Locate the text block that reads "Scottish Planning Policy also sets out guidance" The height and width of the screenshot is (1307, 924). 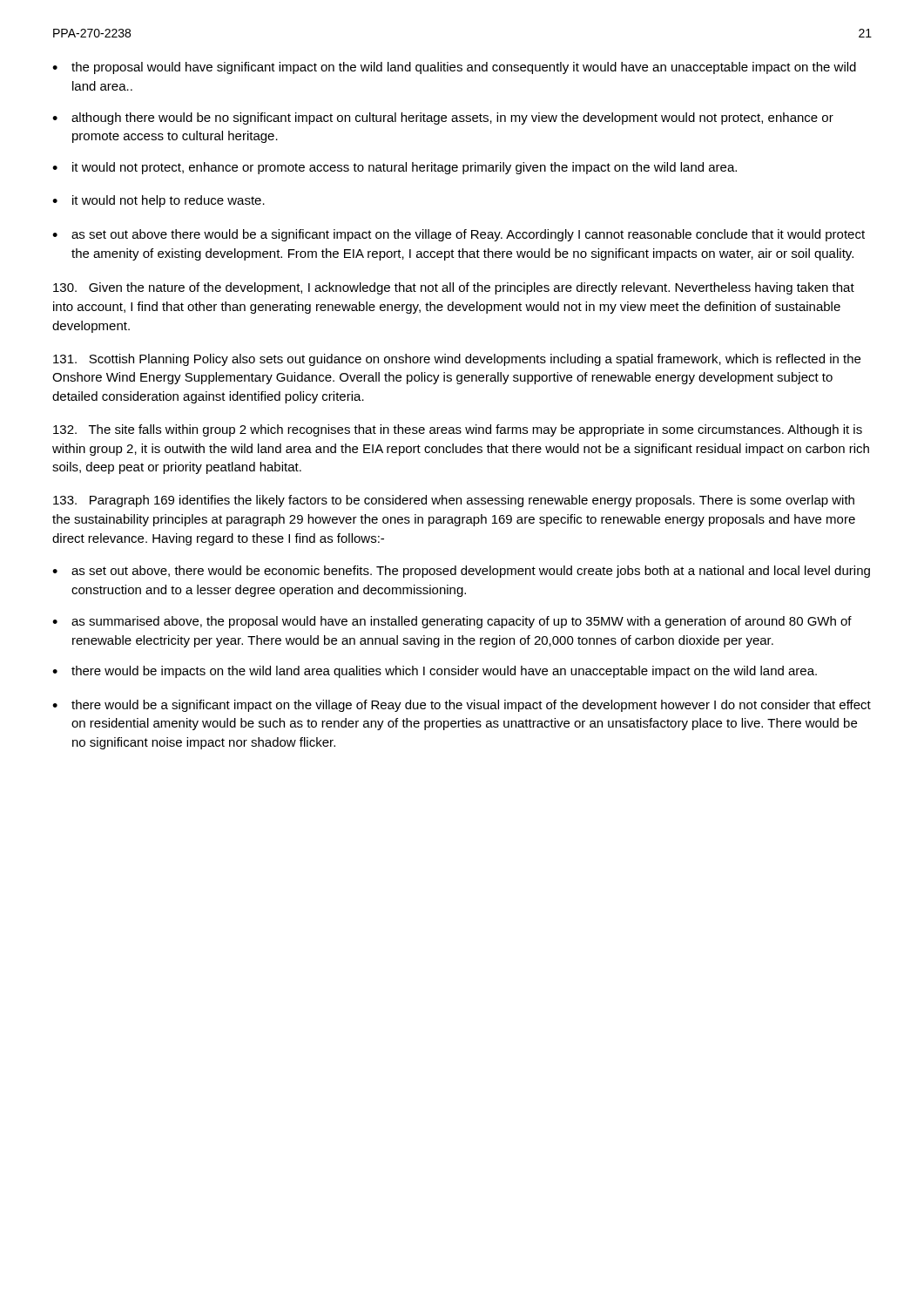[457, 377]
